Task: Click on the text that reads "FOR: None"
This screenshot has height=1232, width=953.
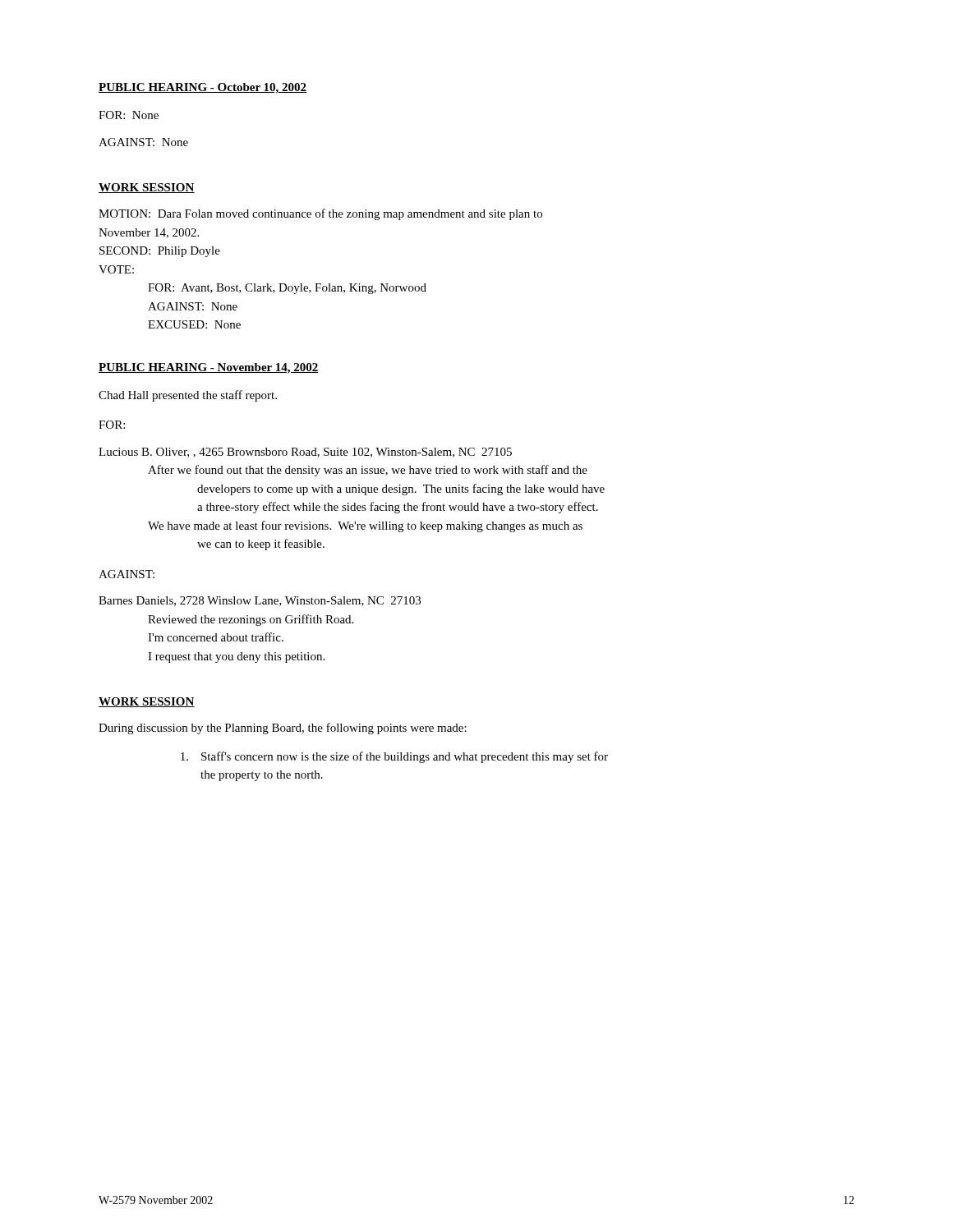Action: pyautogui.click(x=129, y=115)
